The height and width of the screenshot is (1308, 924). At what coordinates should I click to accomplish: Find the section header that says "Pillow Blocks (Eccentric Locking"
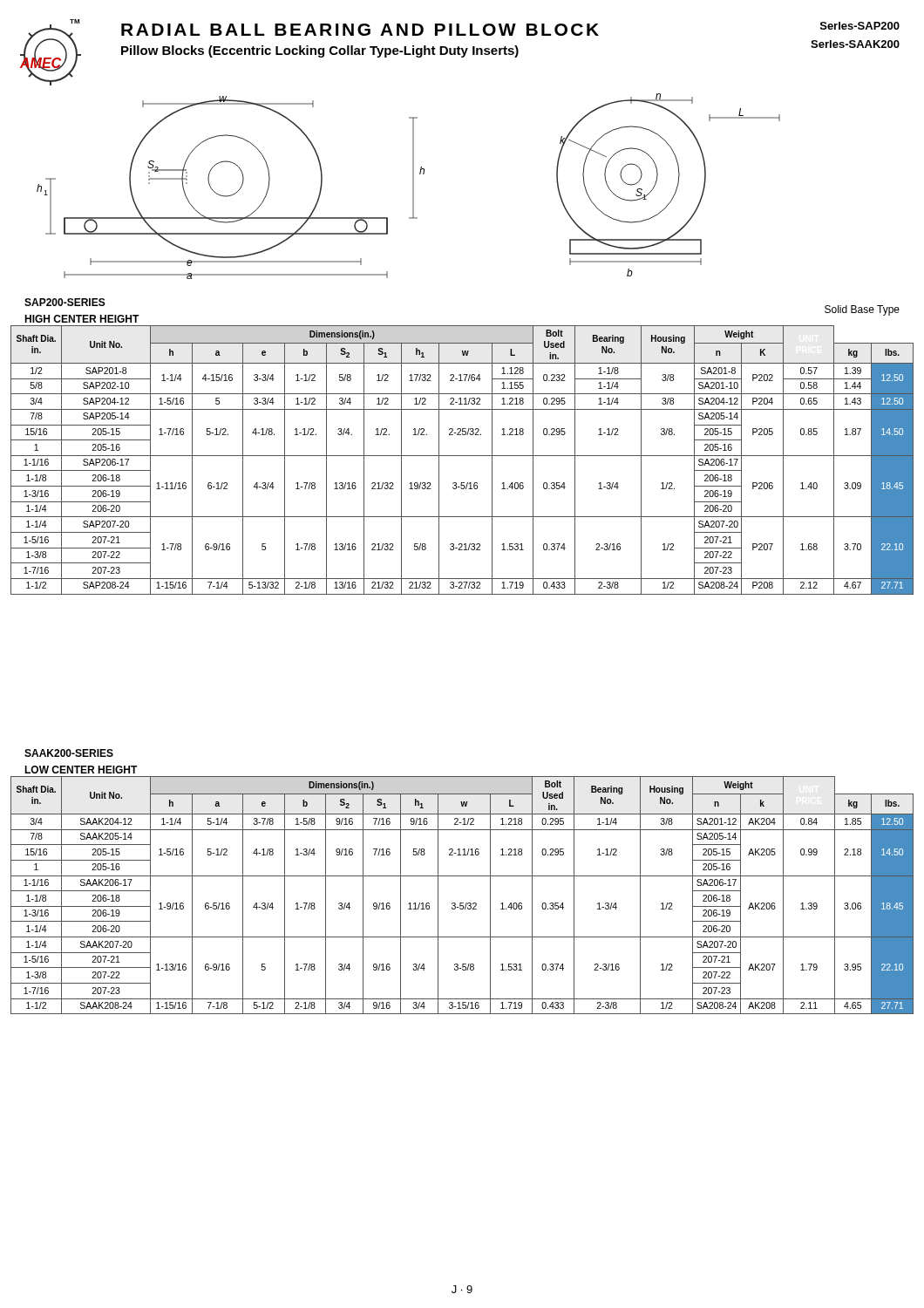pyautogui.click(x=320, y=50)
